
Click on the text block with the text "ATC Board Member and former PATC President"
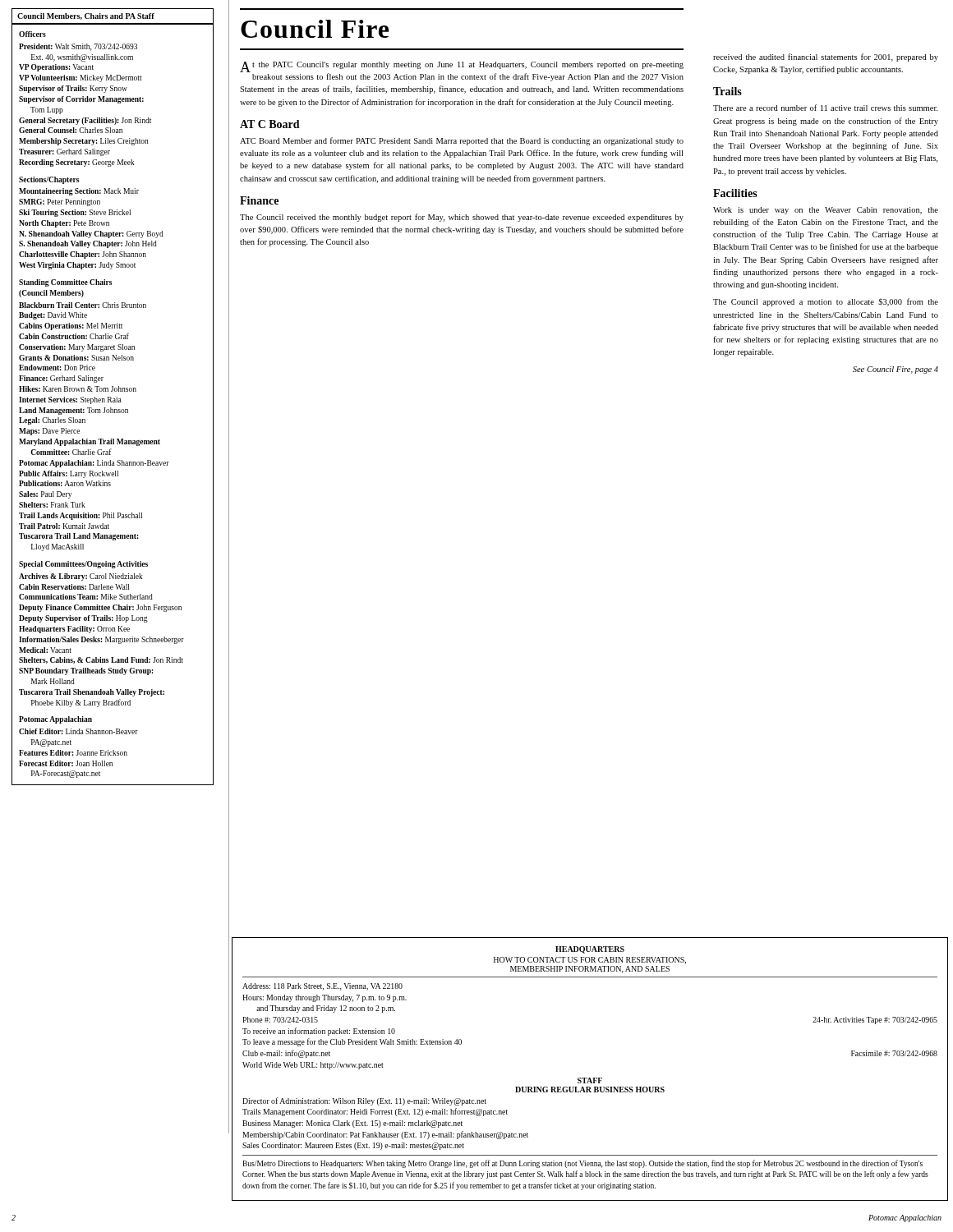462,160
